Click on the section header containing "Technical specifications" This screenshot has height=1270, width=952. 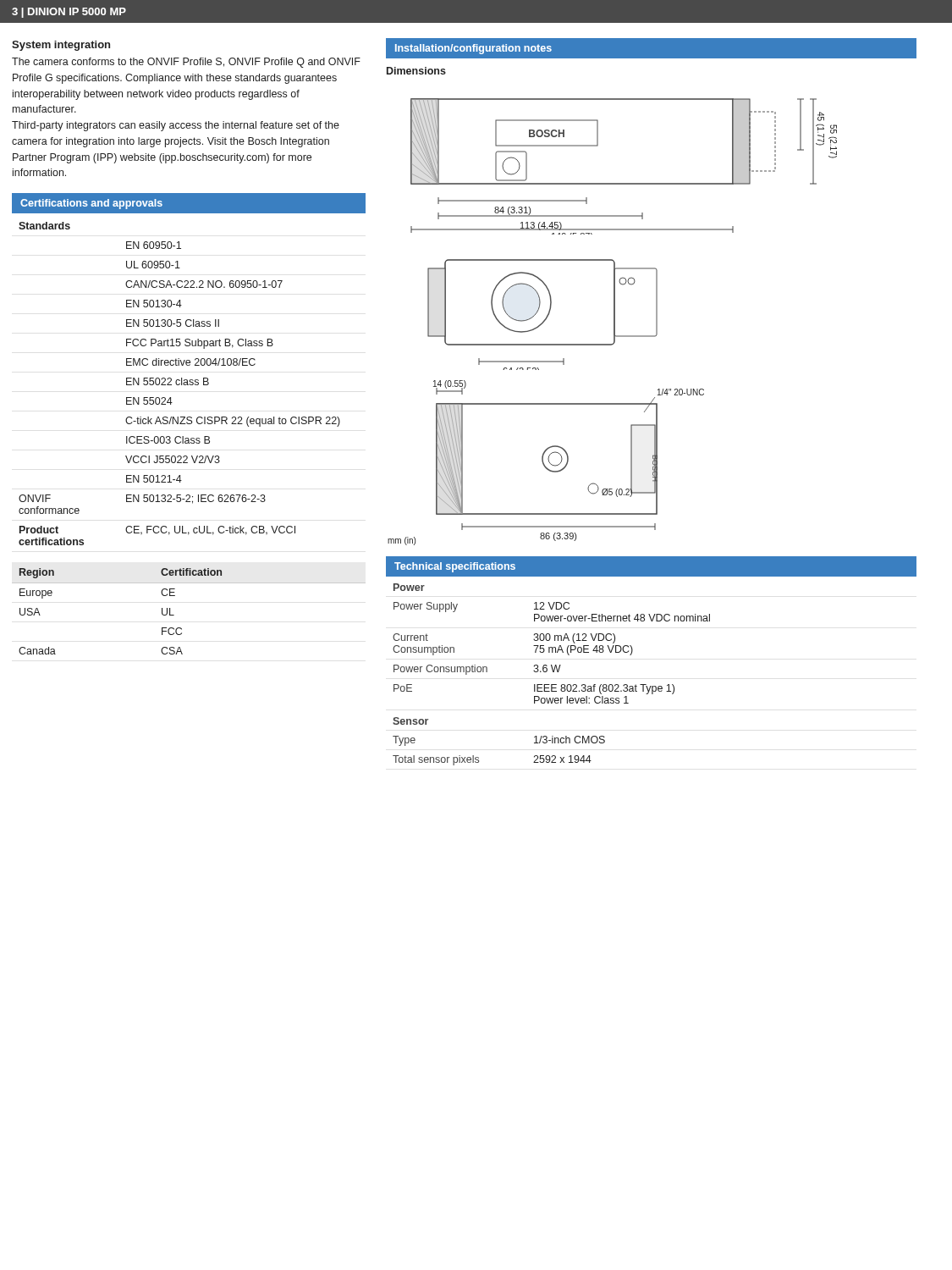[455, 566]
